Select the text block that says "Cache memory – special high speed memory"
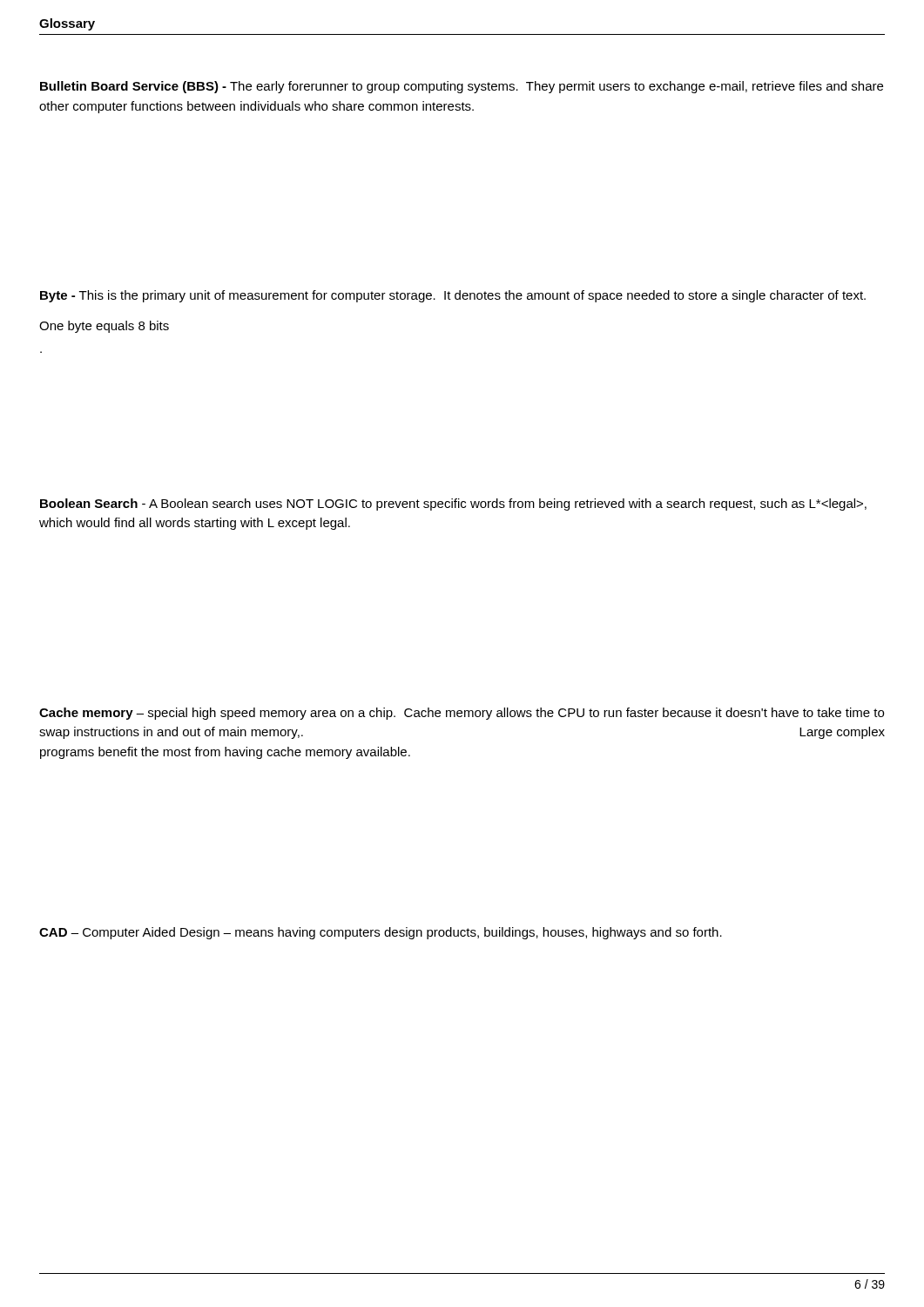This screenshot has width=924, height=1307. click(x=462, y=714)
